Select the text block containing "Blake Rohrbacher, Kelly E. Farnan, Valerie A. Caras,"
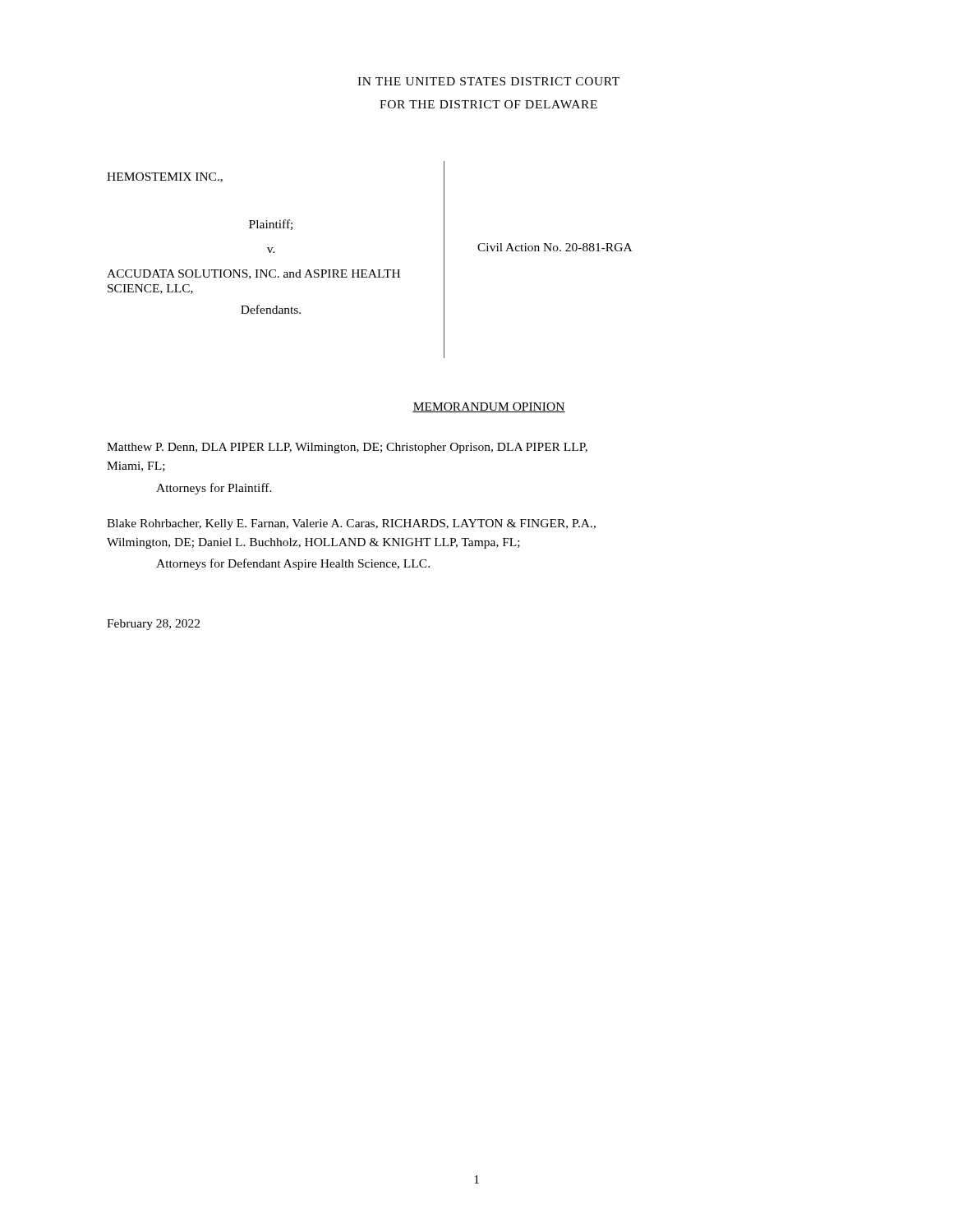Screen dimensions: 1232x953 [x=352, y=532]
